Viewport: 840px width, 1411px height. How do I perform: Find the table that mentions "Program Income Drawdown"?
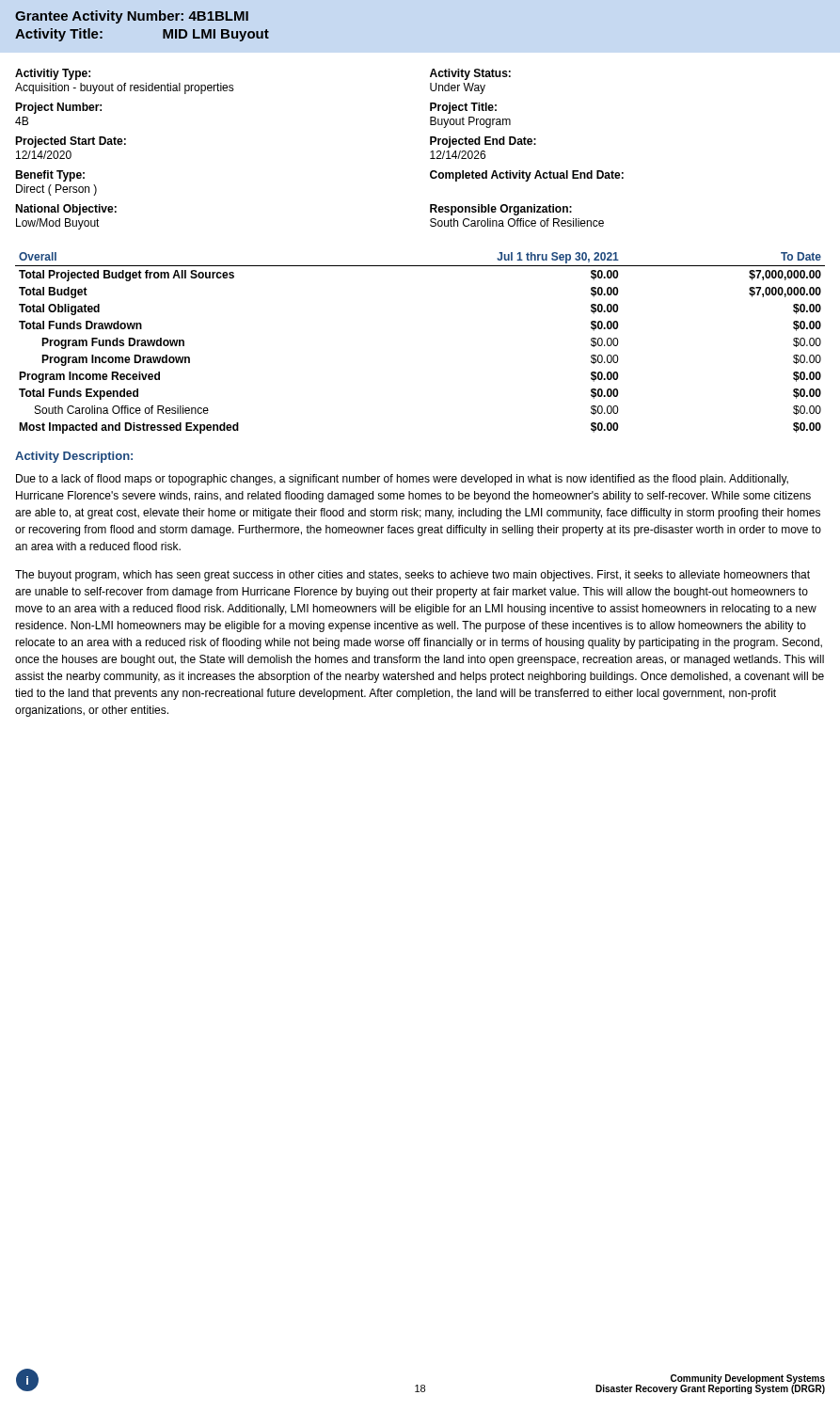tap(420, 342)
